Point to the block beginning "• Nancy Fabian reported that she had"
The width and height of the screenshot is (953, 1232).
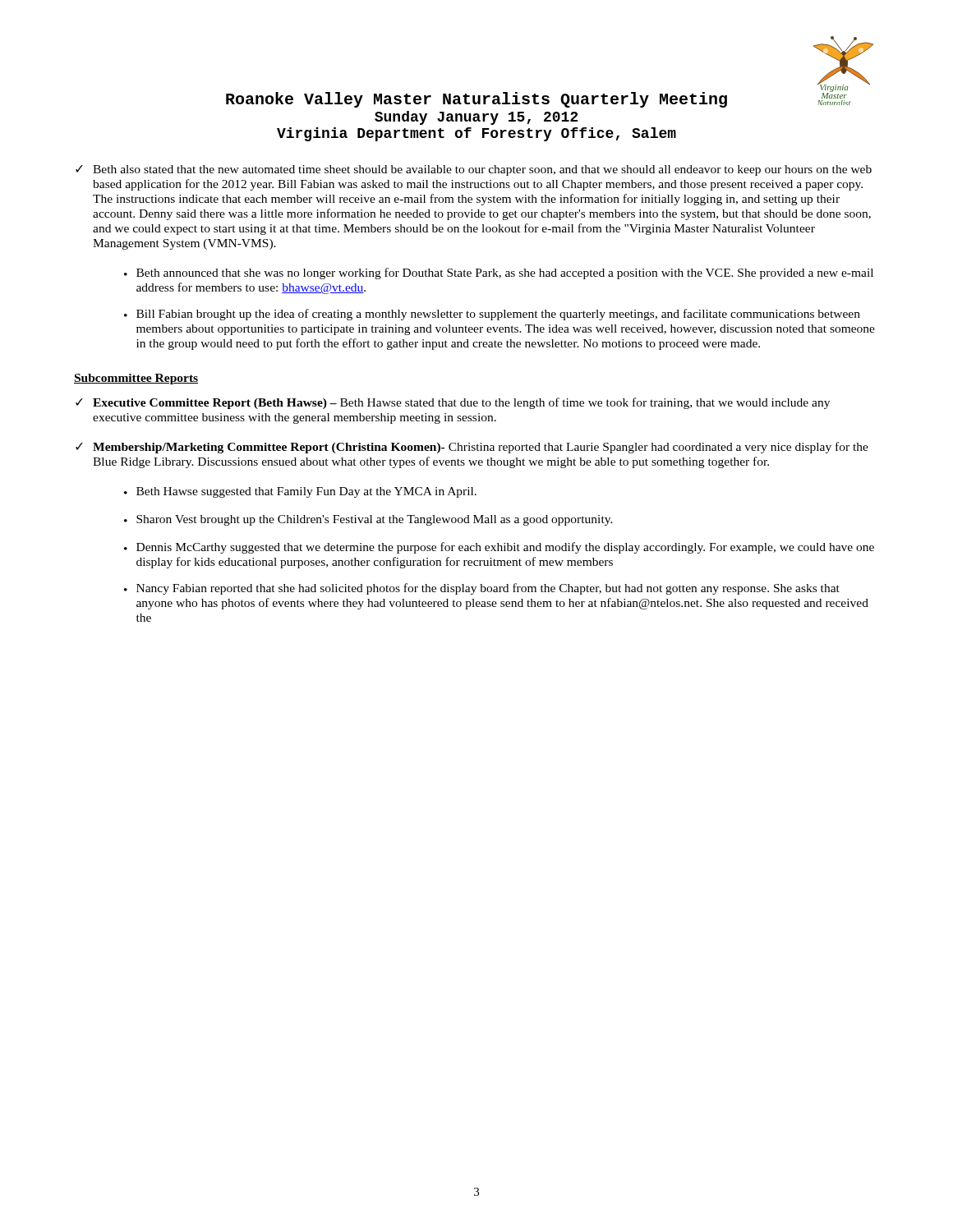click(501, 603)
